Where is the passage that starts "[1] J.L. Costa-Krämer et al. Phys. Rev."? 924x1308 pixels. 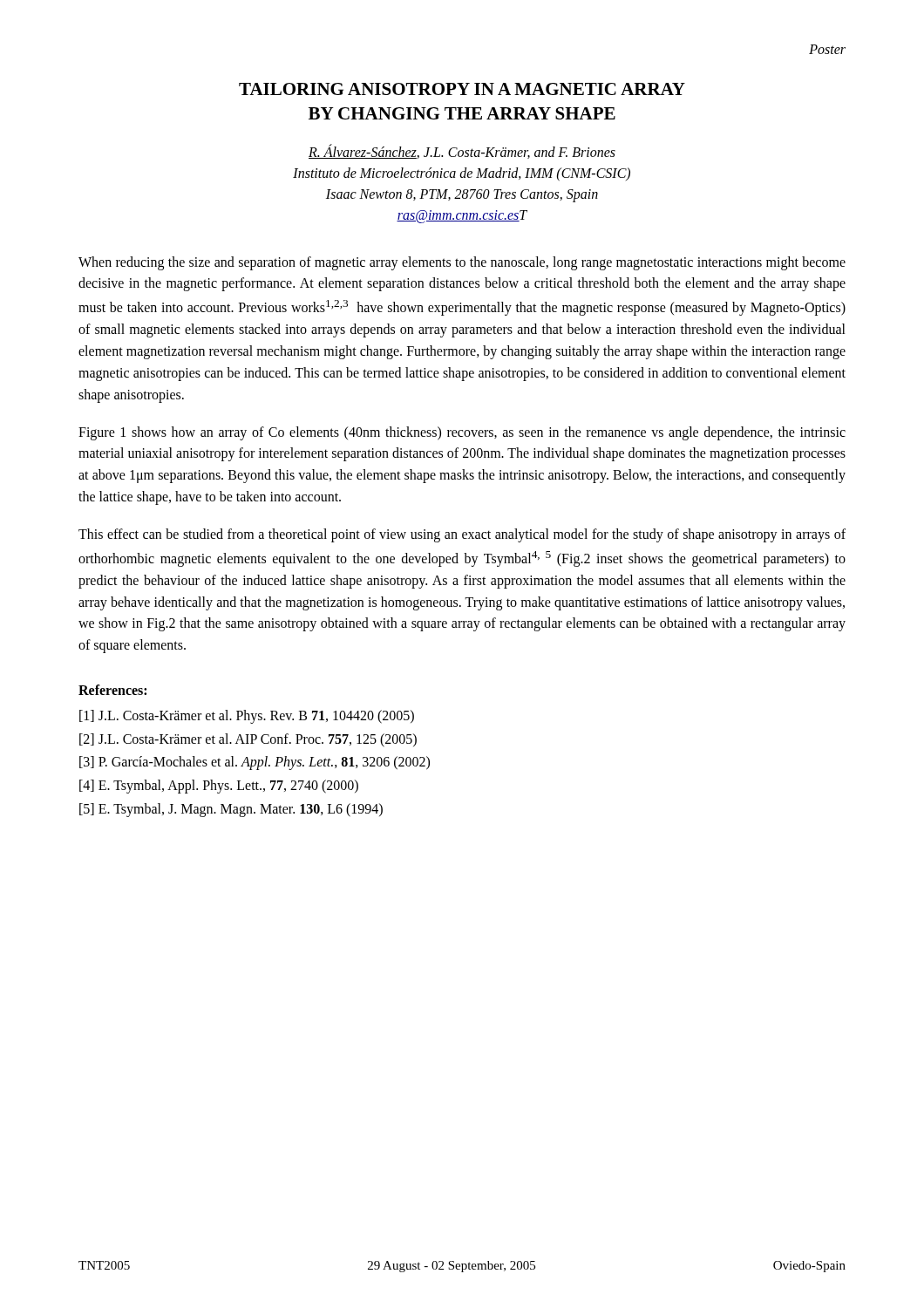[247, 715]
